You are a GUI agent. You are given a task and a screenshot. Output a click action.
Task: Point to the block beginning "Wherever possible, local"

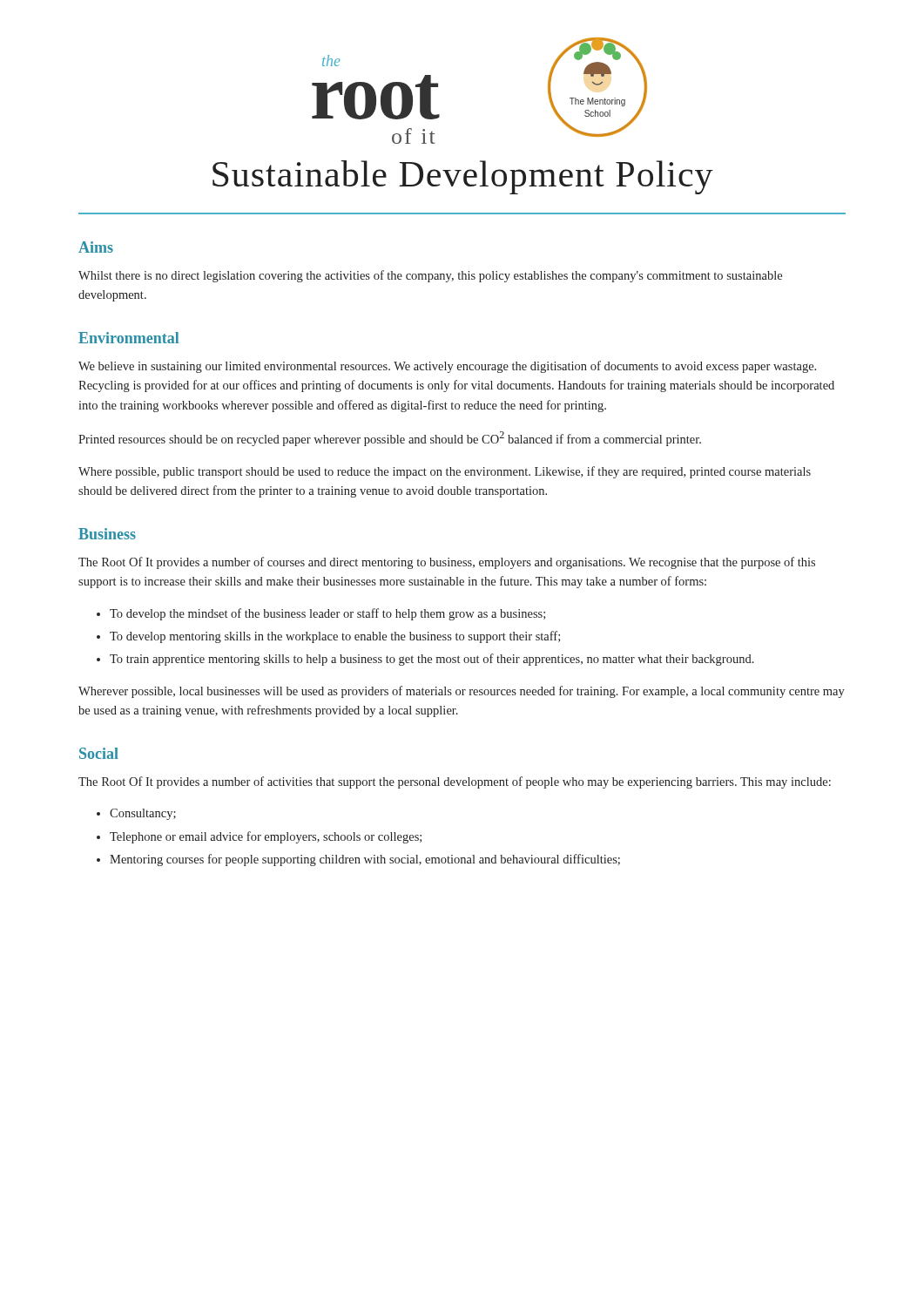461,701
